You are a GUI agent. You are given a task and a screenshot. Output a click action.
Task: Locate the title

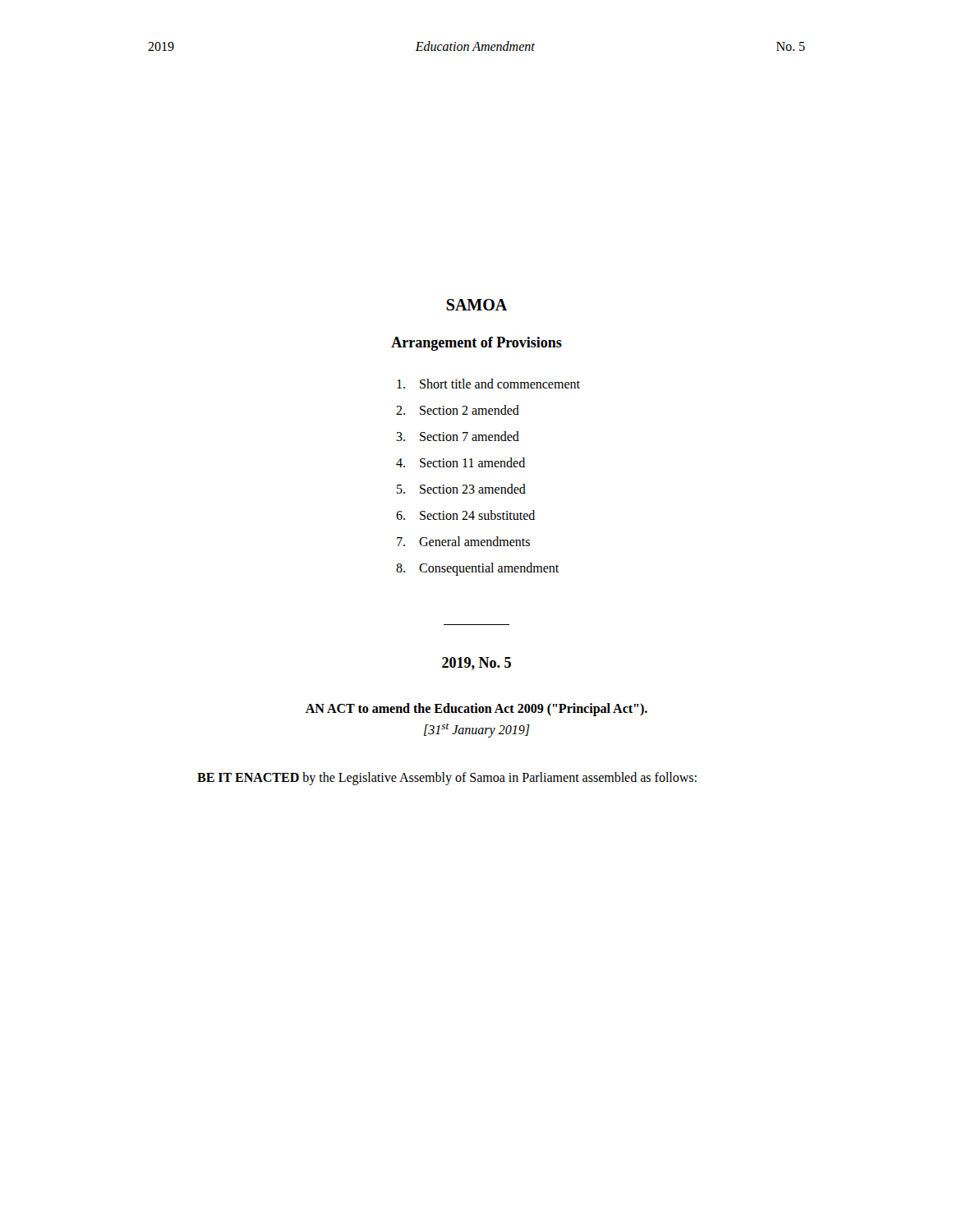(476, 305)
